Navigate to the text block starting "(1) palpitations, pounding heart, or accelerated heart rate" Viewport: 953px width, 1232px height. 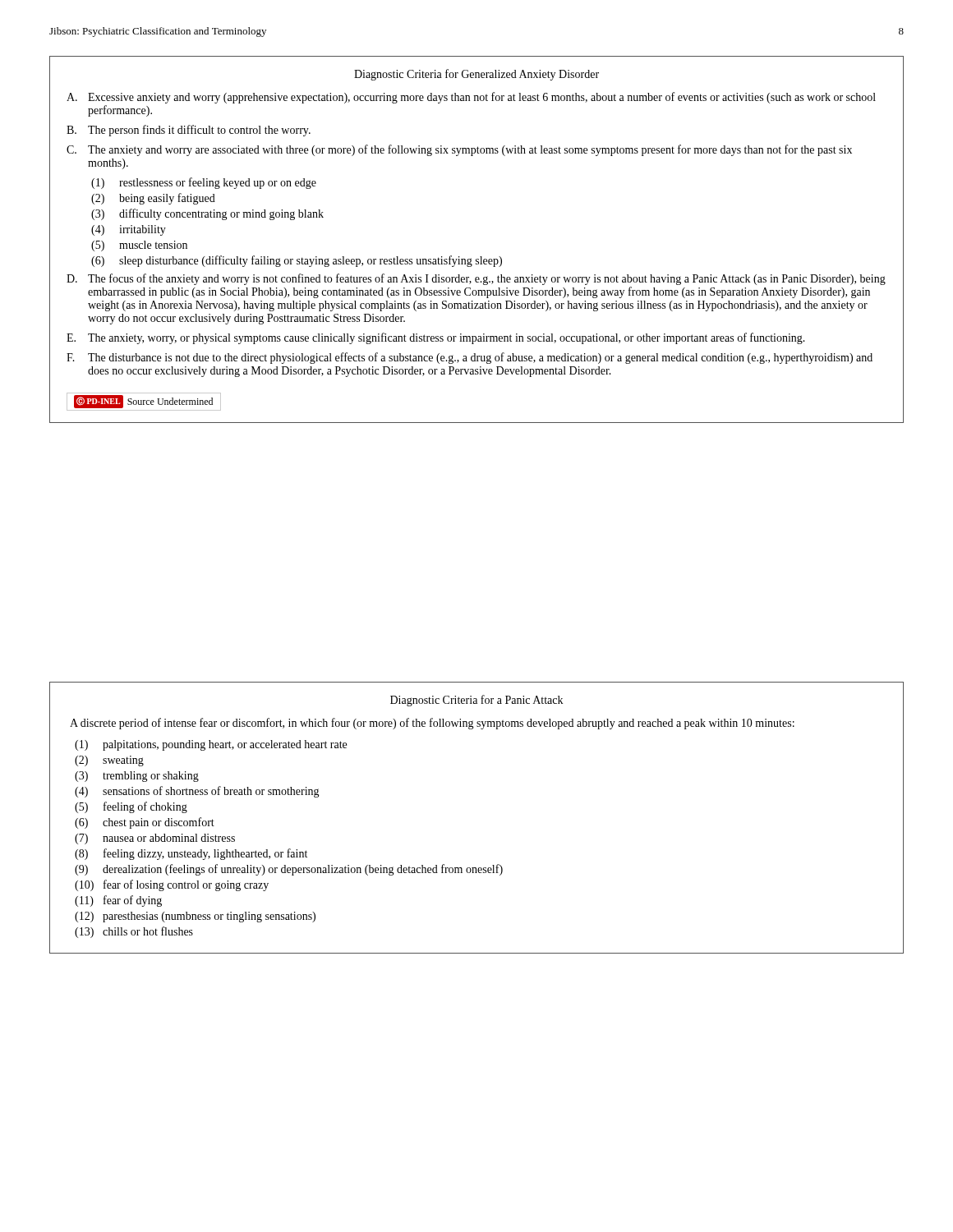click(211, 745)
